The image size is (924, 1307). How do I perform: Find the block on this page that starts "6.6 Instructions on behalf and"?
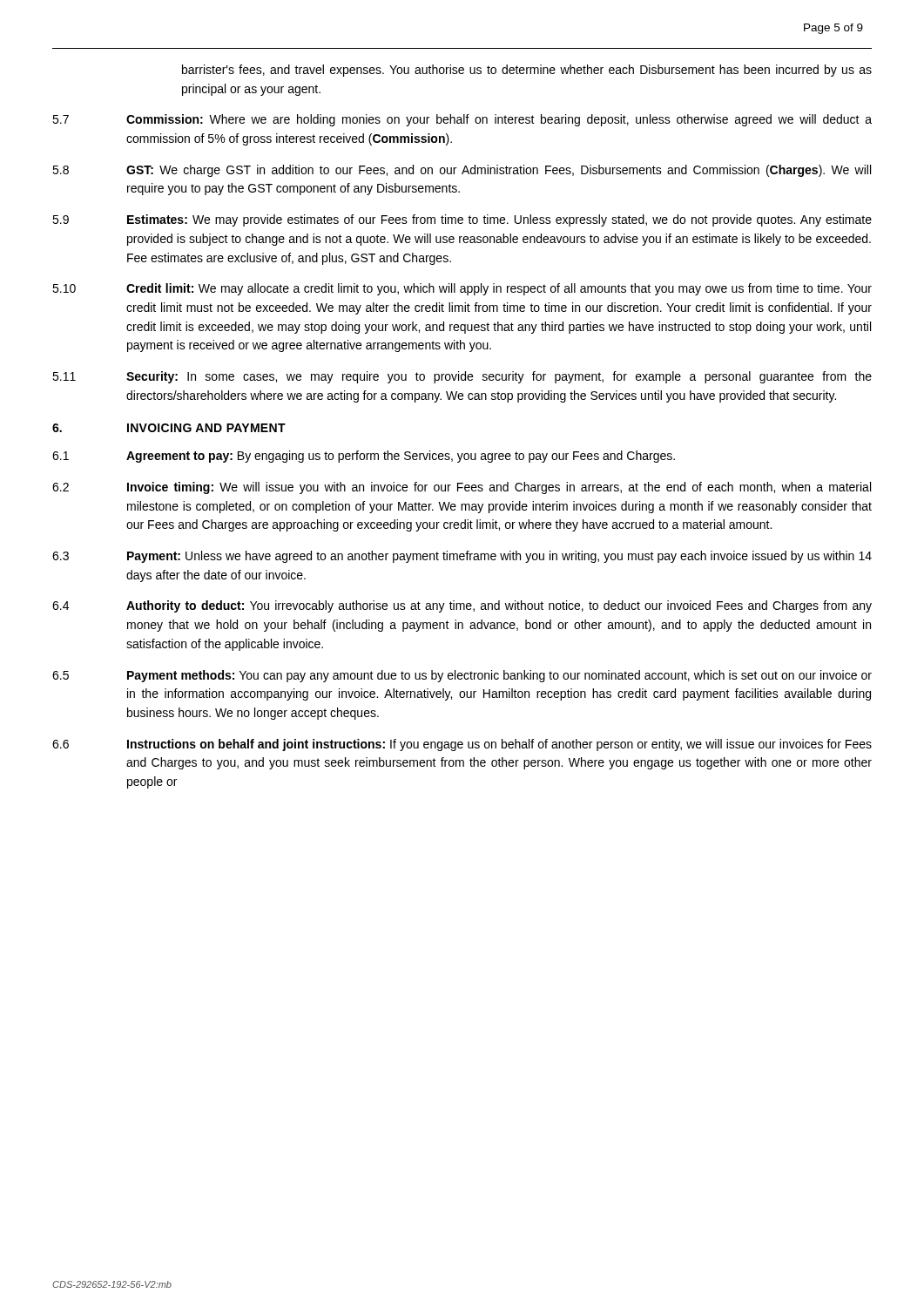(x=462, y=763)
